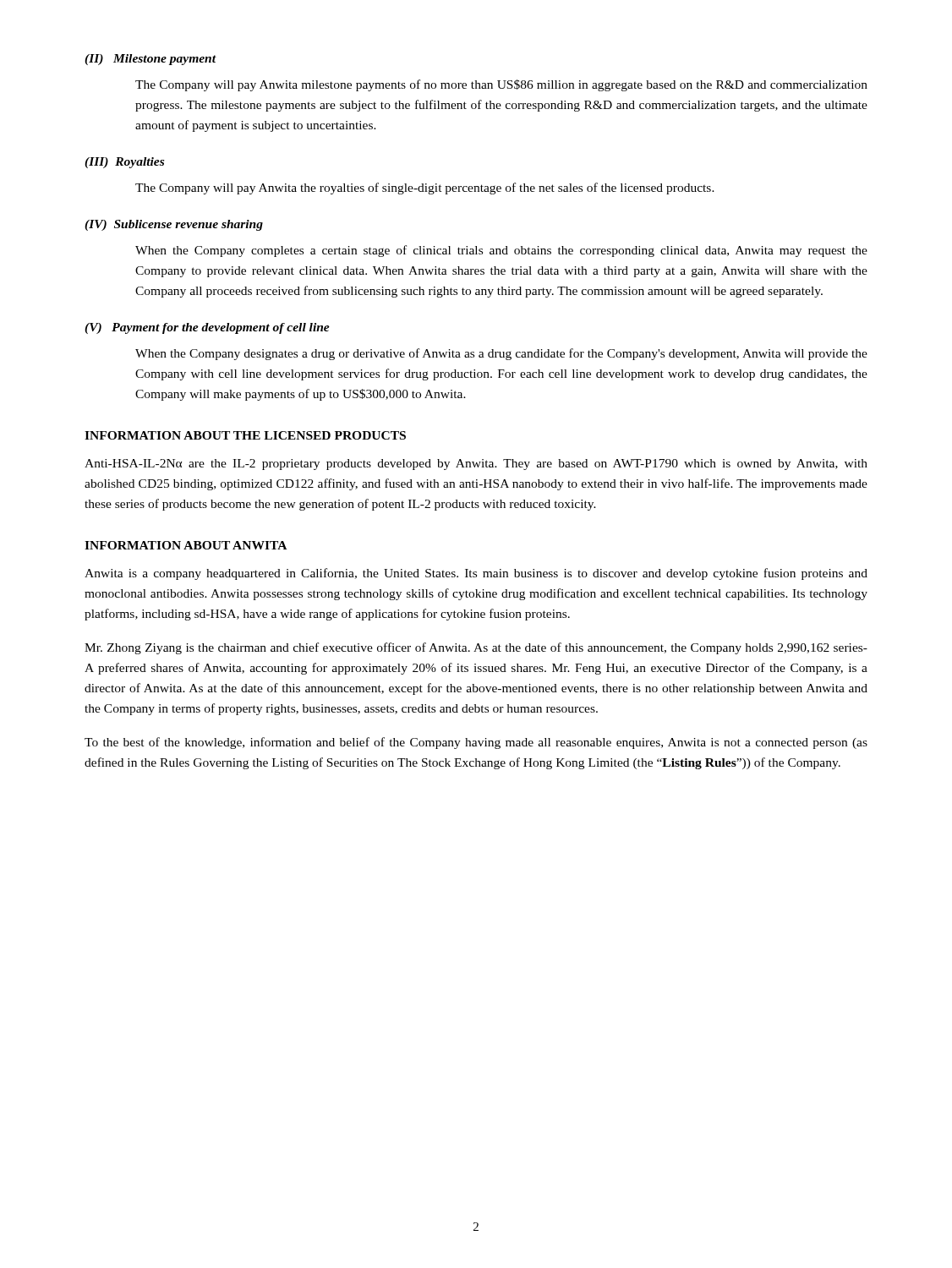
Task: Point to the block beginning "Anti-HSA-IL-2Nα are the IL-2 proprietary products developed"
Action: click(476, 483)
